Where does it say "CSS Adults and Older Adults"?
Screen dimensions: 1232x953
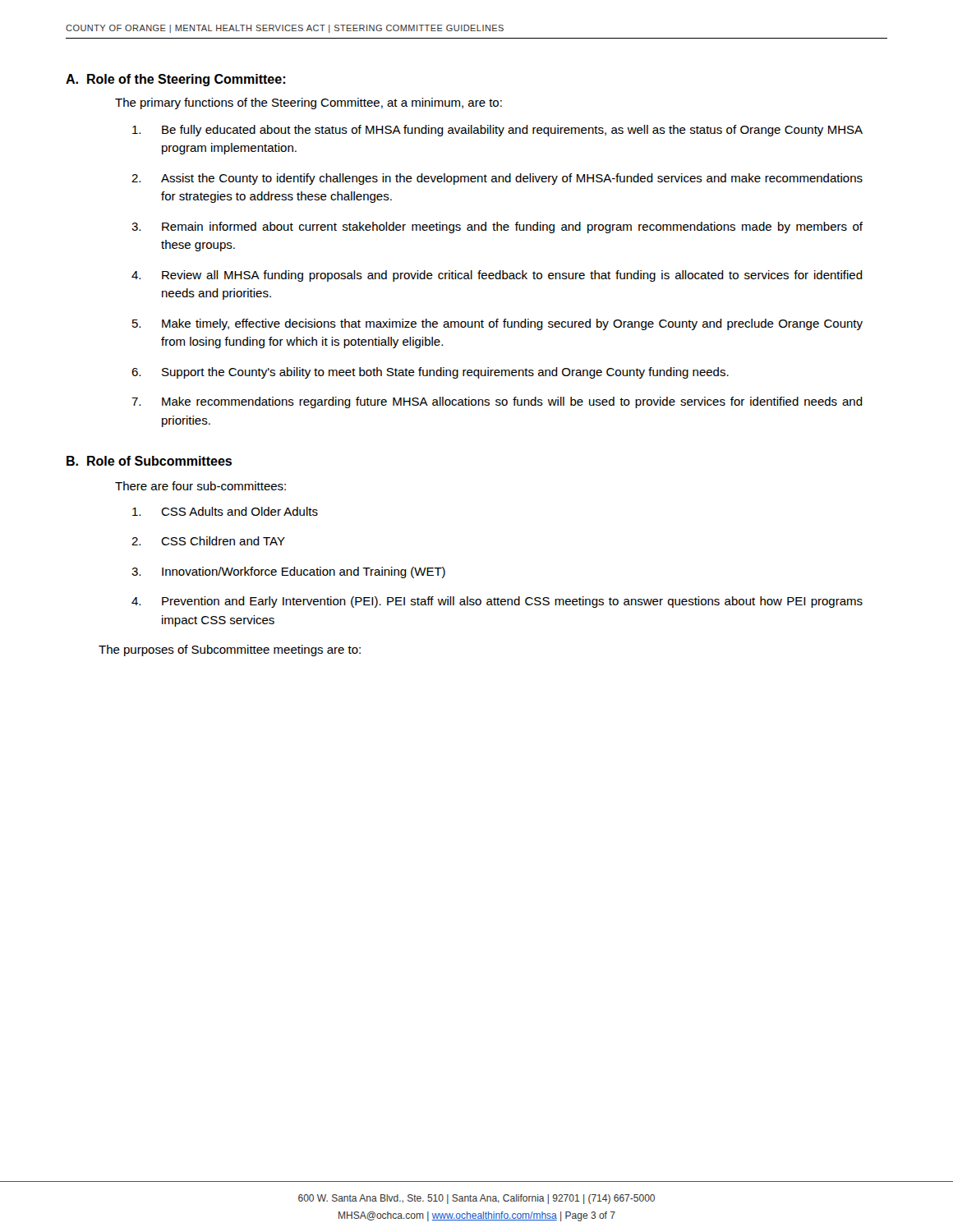coord(225,511)
